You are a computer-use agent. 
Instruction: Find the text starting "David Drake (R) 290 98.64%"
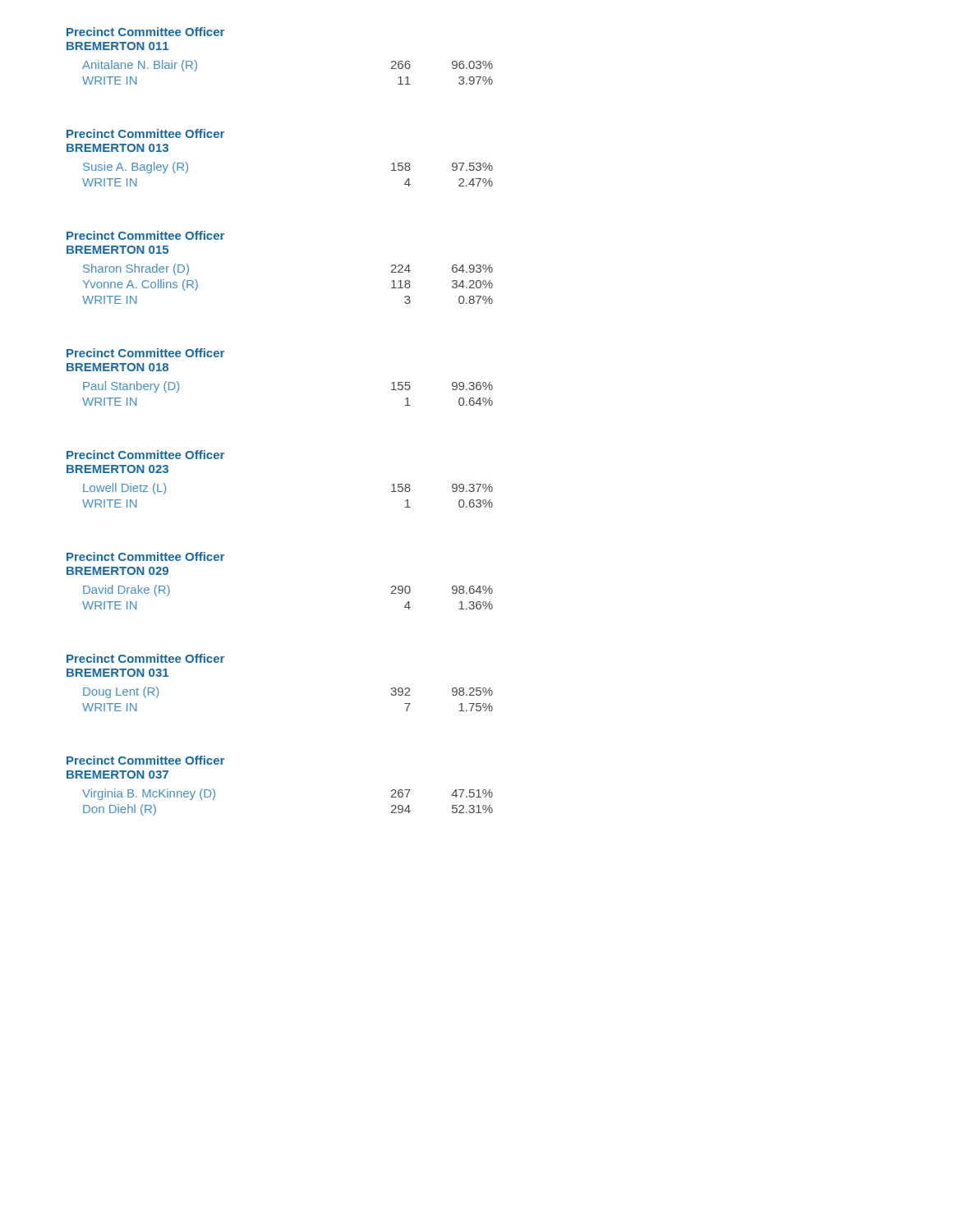pyautogui.click(x=128, y=590)
